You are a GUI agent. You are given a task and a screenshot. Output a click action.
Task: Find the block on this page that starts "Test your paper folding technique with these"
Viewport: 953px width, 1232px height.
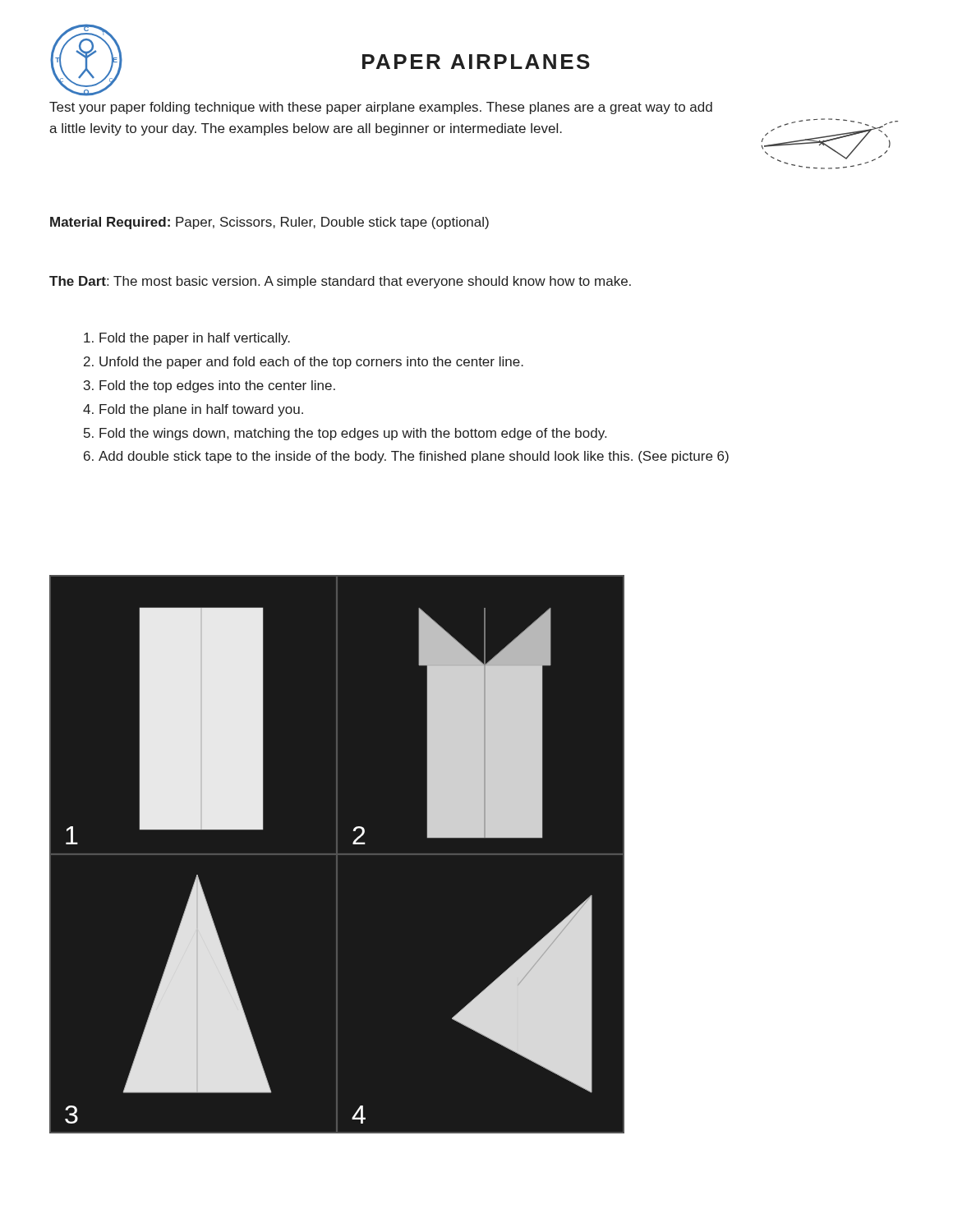point(381,118)
